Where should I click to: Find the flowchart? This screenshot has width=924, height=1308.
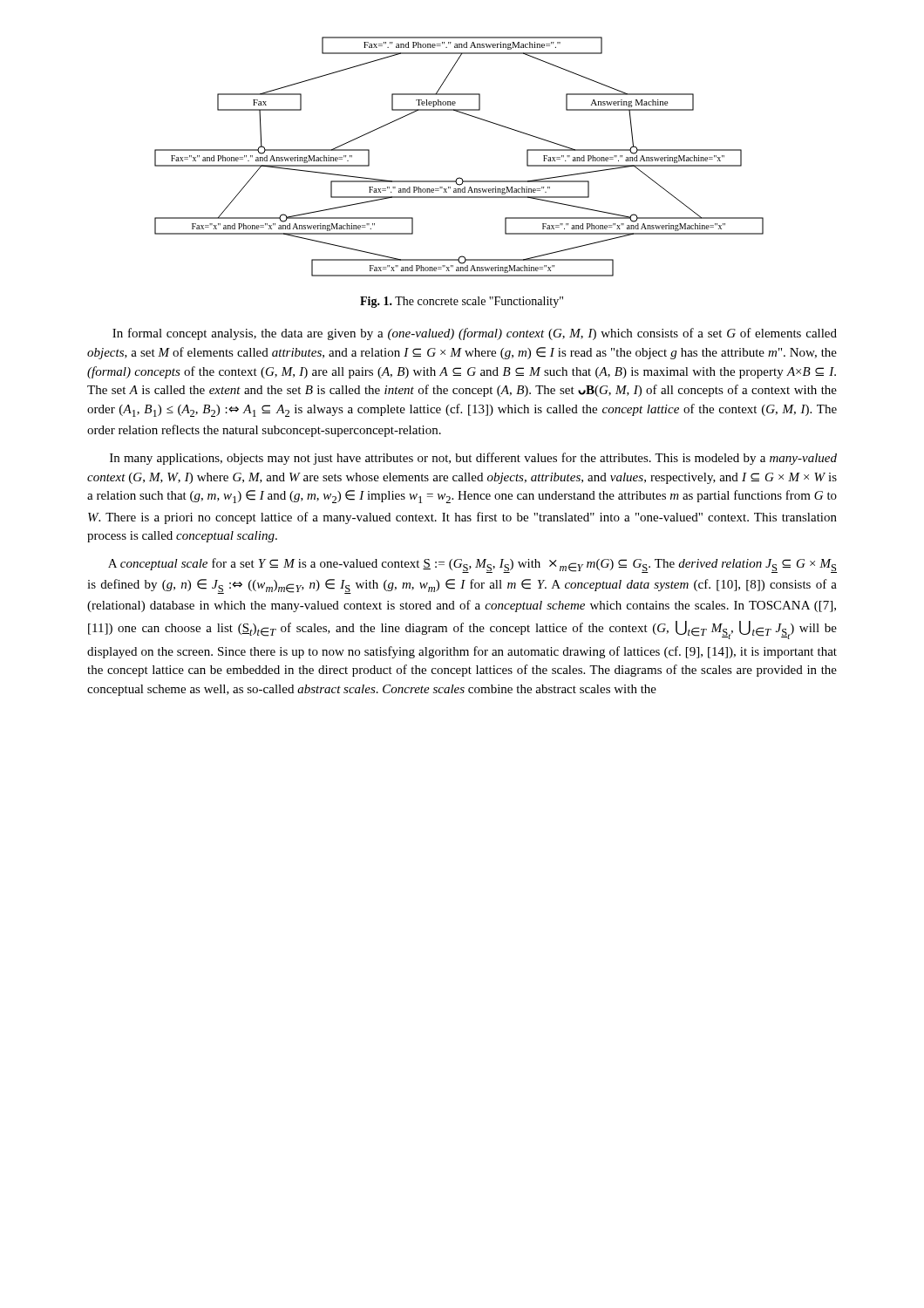[x=462, y=161]
